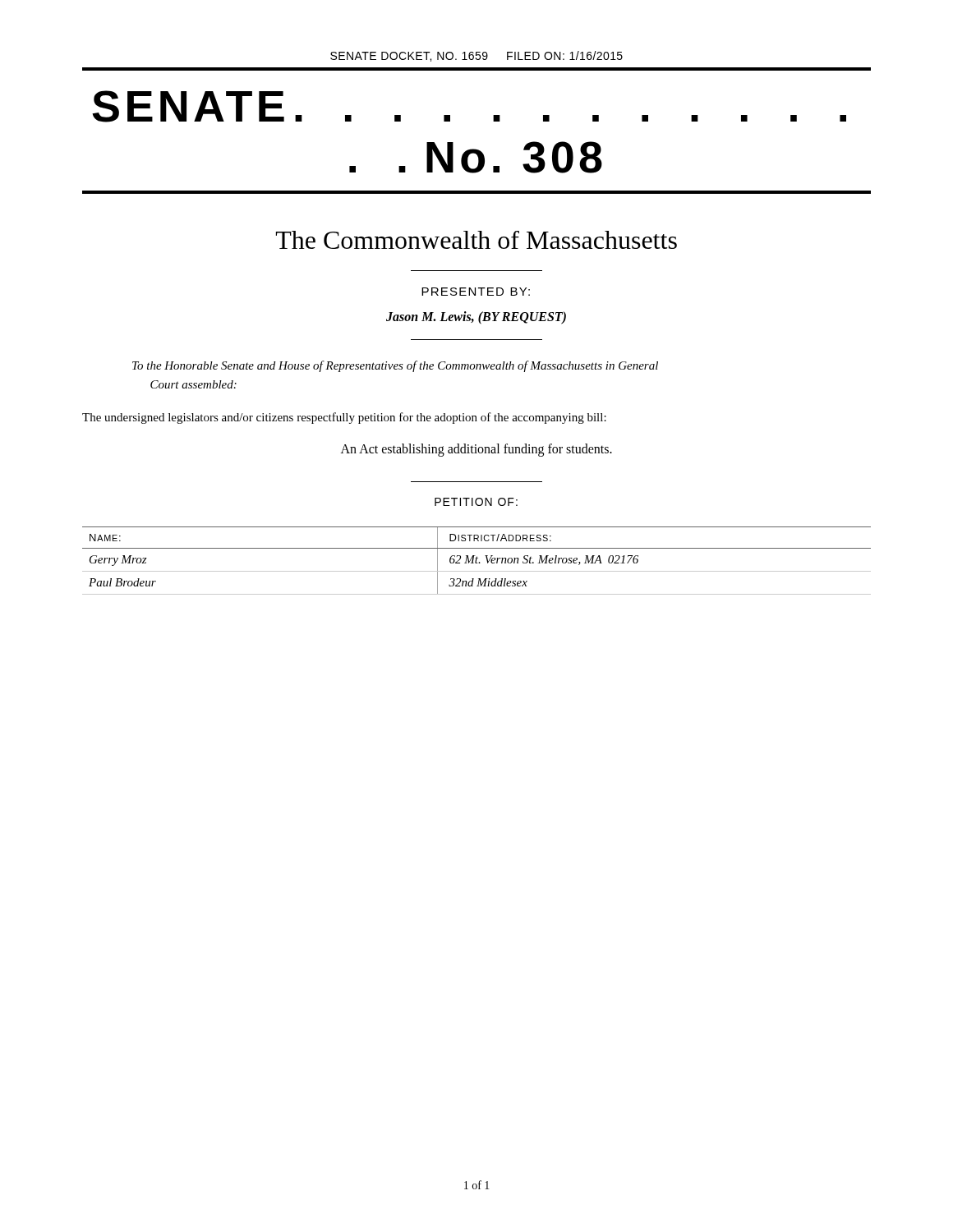Point to the title beginning "SENATE . ."
This screenshot has width=953, height=1232.
coord(476,131)
